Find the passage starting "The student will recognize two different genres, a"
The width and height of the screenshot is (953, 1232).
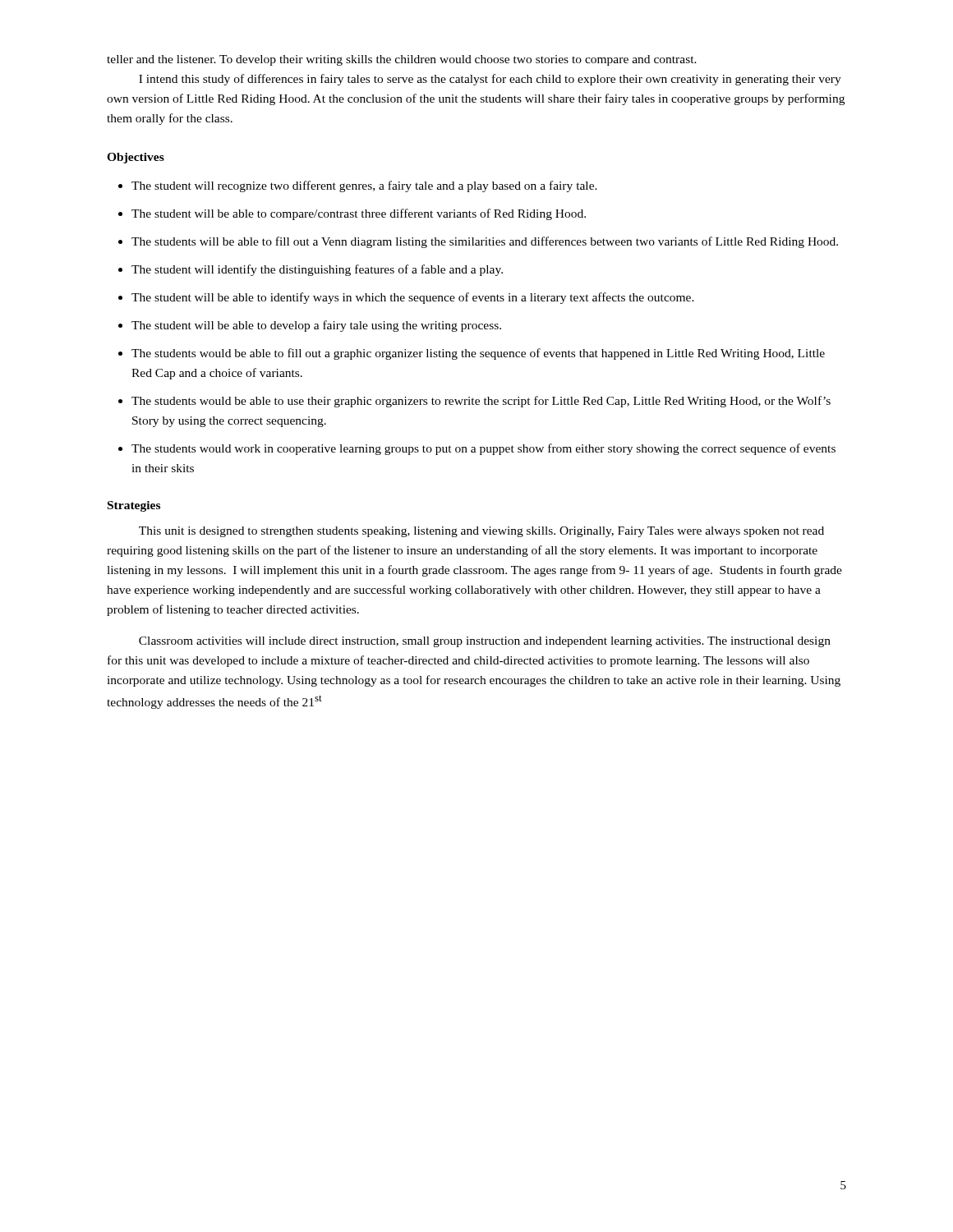[x=489, y=186]
